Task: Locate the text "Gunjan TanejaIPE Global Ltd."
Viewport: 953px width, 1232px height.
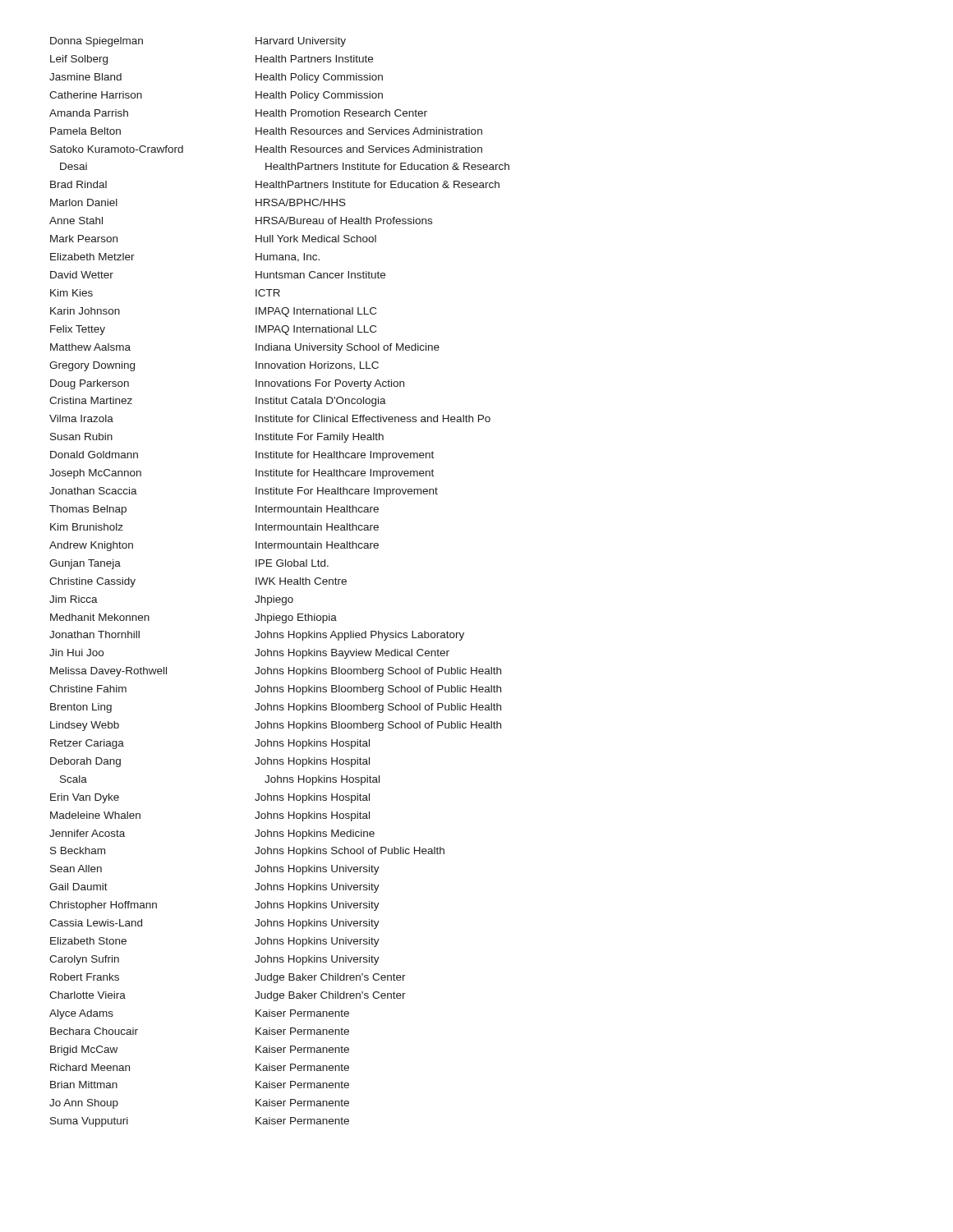Action: (x=83, y=564)
